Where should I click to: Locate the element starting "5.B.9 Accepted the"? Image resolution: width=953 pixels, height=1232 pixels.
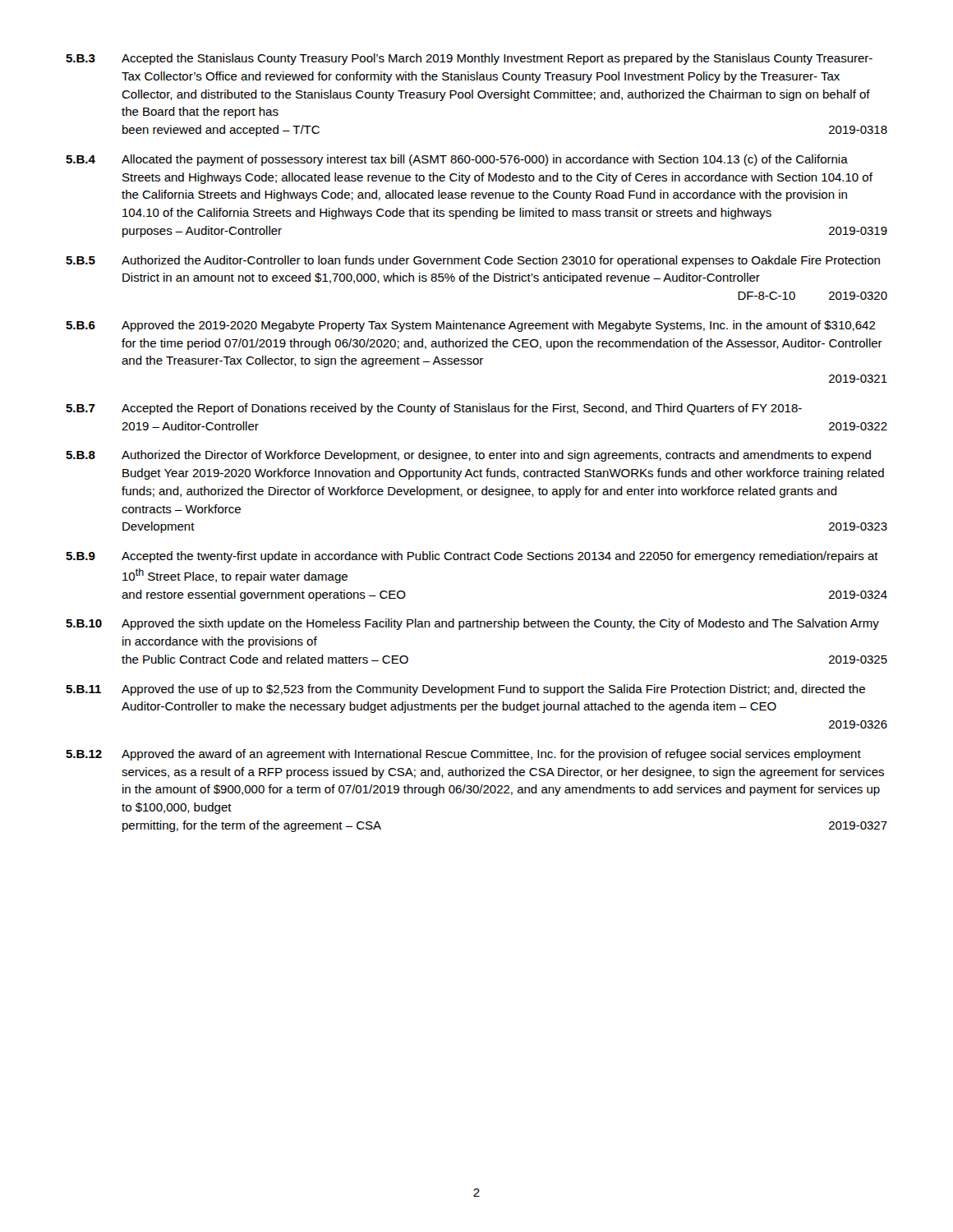pyautogui.click(x=472, y=557)
